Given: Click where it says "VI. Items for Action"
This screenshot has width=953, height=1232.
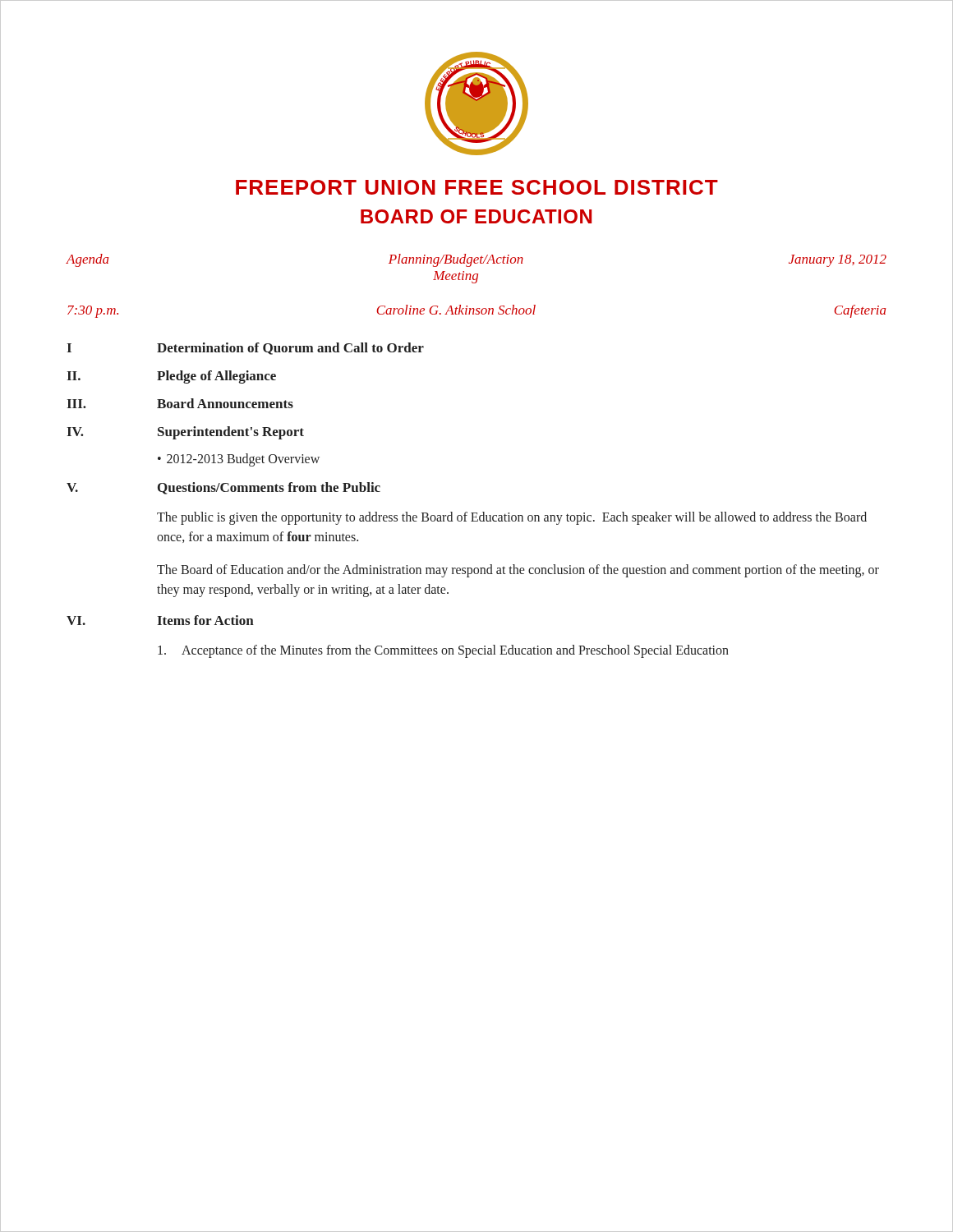Looking at the screenshot, I should [160, 620].
